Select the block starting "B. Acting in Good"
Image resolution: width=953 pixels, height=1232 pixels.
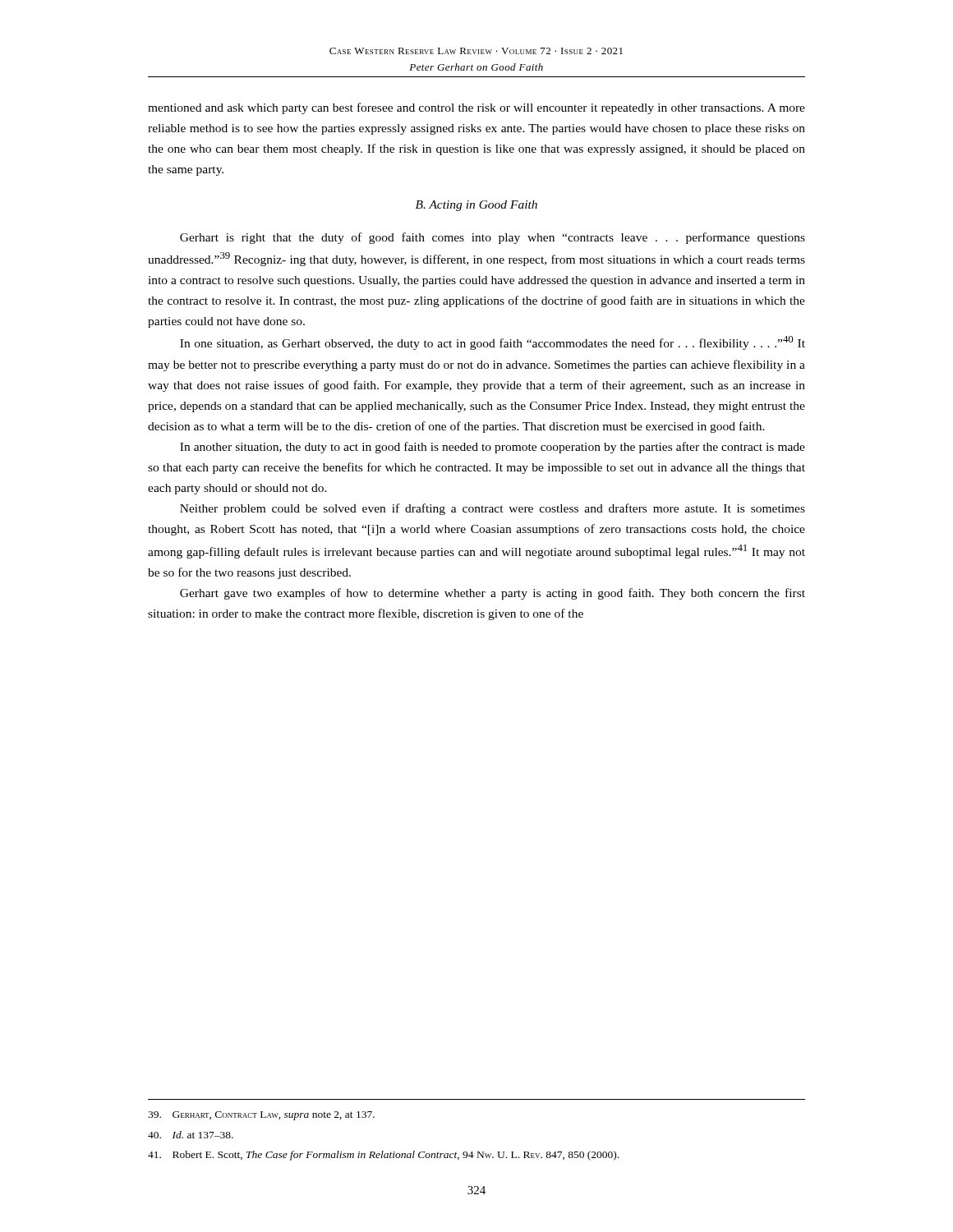click(476, 204)
